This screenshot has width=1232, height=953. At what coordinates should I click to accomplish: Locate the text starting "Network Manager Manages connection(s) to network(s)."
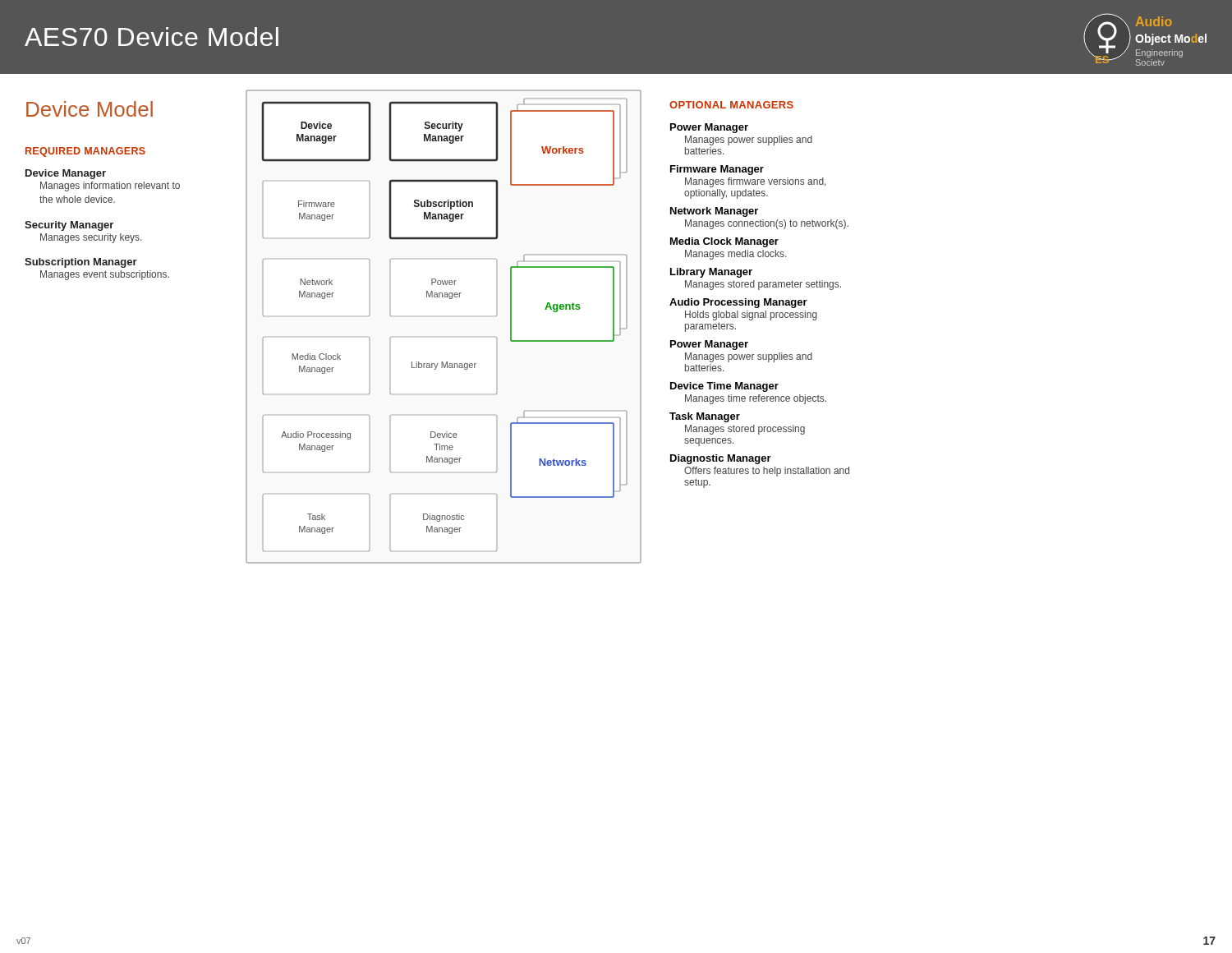714,212
